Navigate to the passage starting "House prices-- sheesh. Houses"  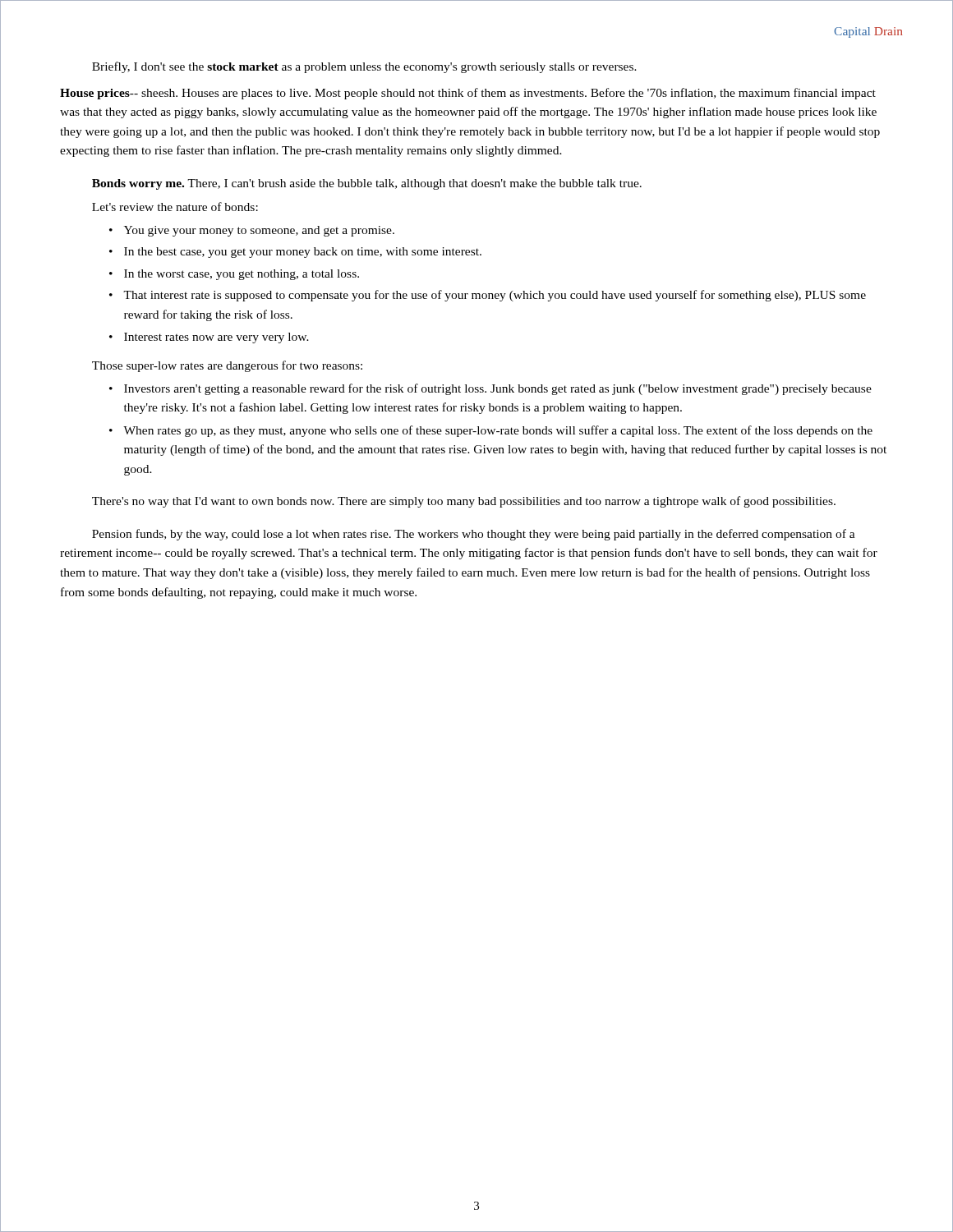tap(476, 121)
